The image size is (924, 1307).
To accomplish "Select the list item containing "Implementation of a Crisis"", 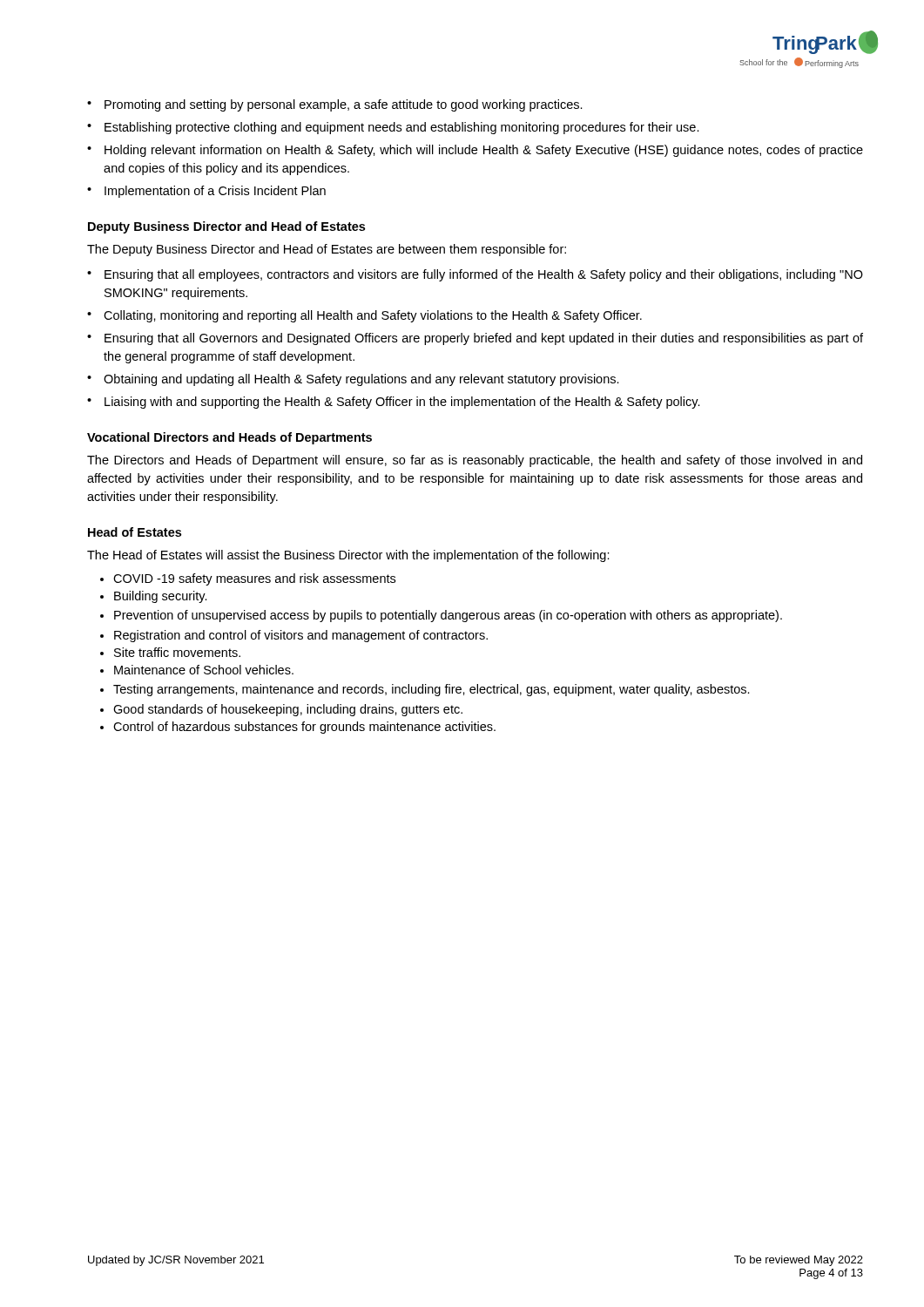I will 206,192.
